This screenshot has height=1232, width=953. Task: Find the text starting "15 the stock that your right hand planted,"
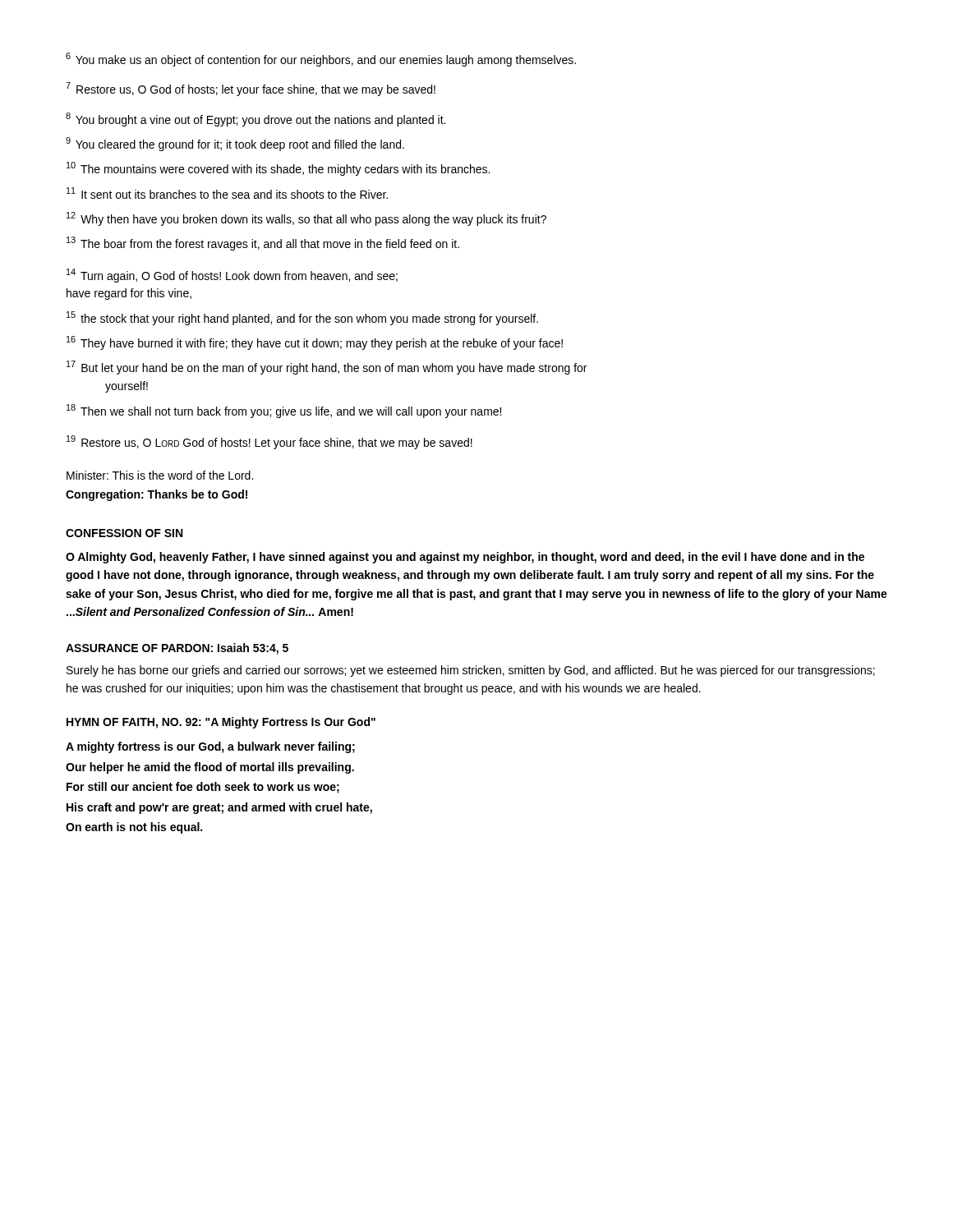click(x=302, y=317)
